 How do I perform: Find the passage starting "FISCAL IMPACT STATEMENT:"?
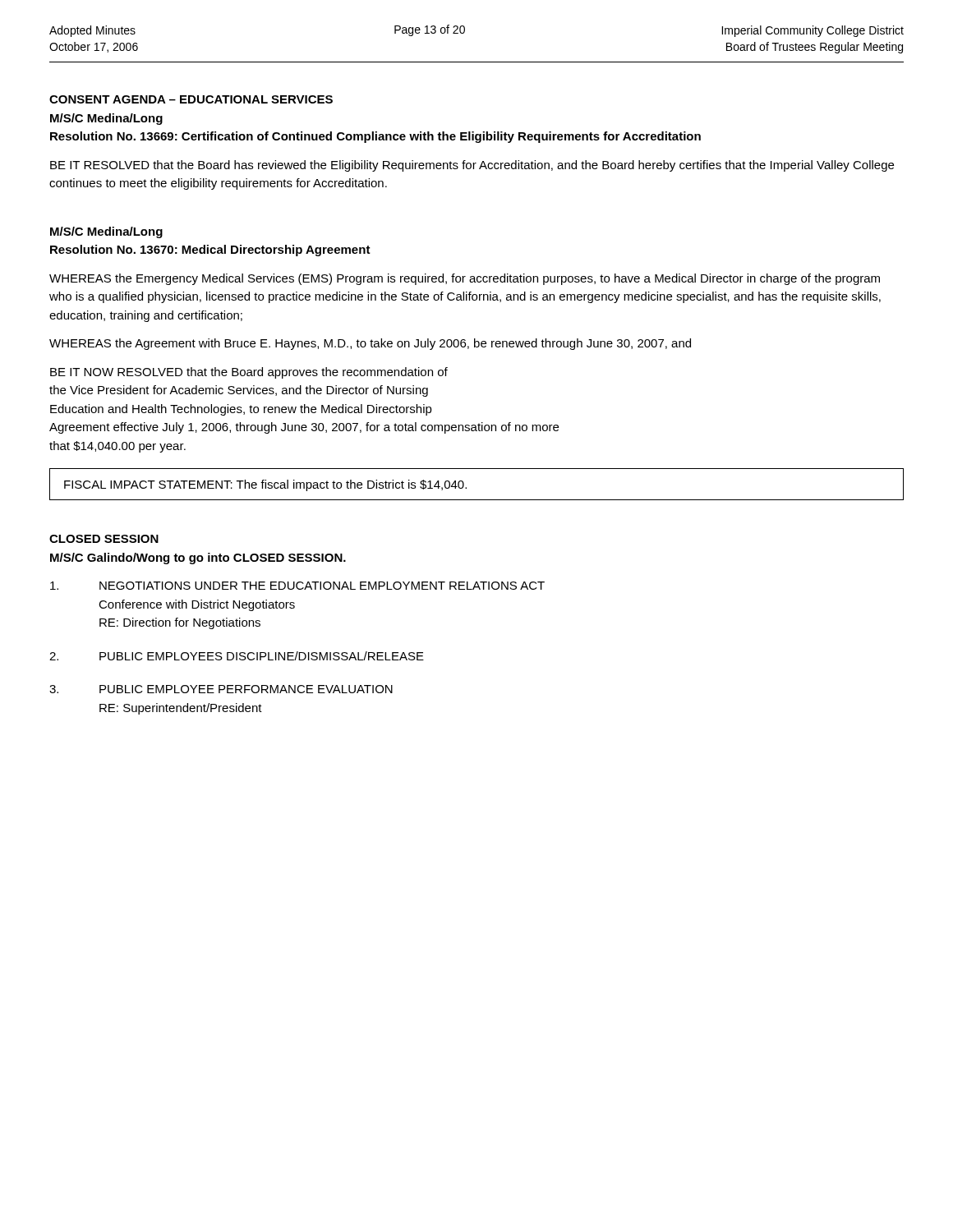coord(266,484)
